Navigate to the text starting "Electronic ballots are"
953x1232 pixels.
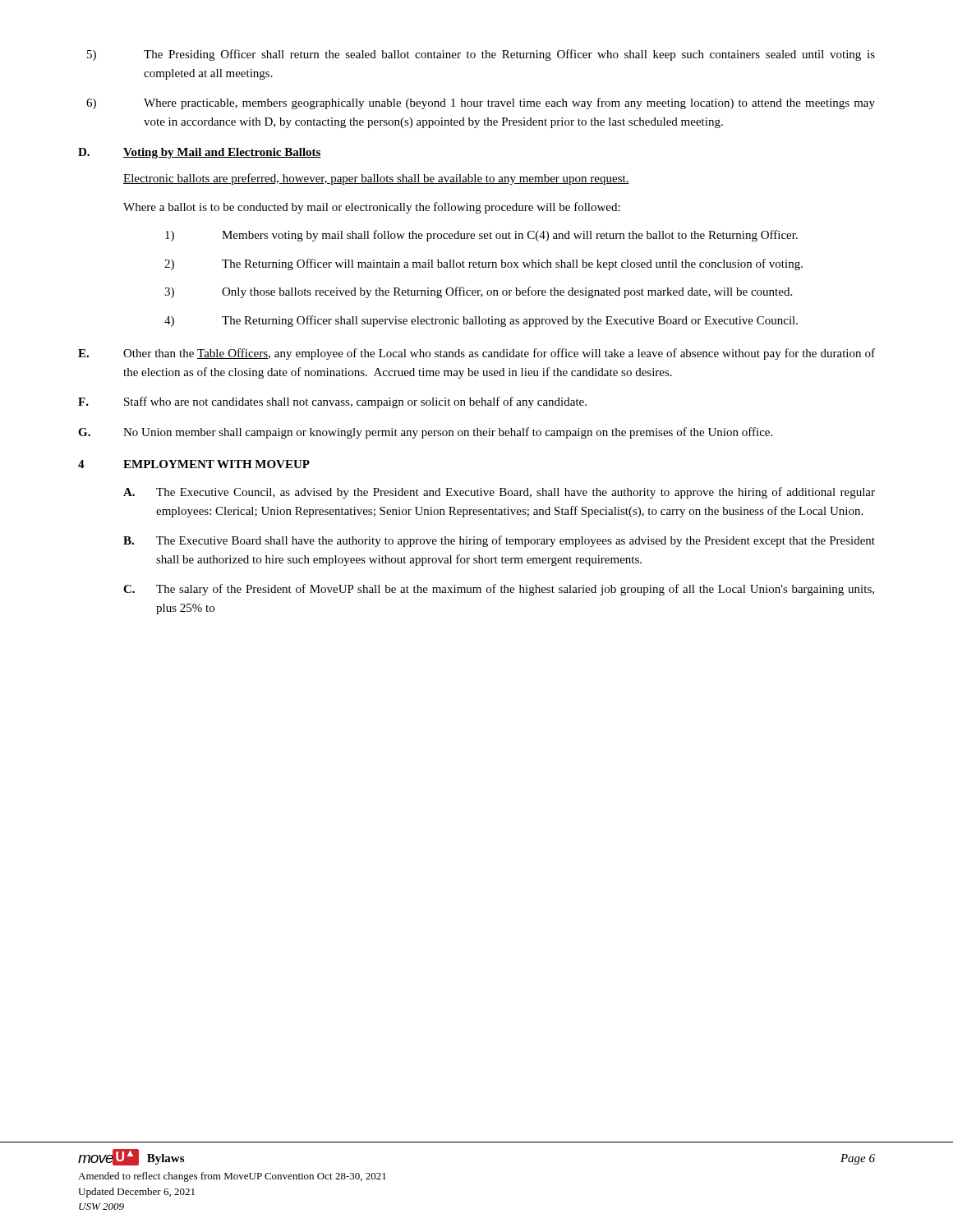point(376,178)
